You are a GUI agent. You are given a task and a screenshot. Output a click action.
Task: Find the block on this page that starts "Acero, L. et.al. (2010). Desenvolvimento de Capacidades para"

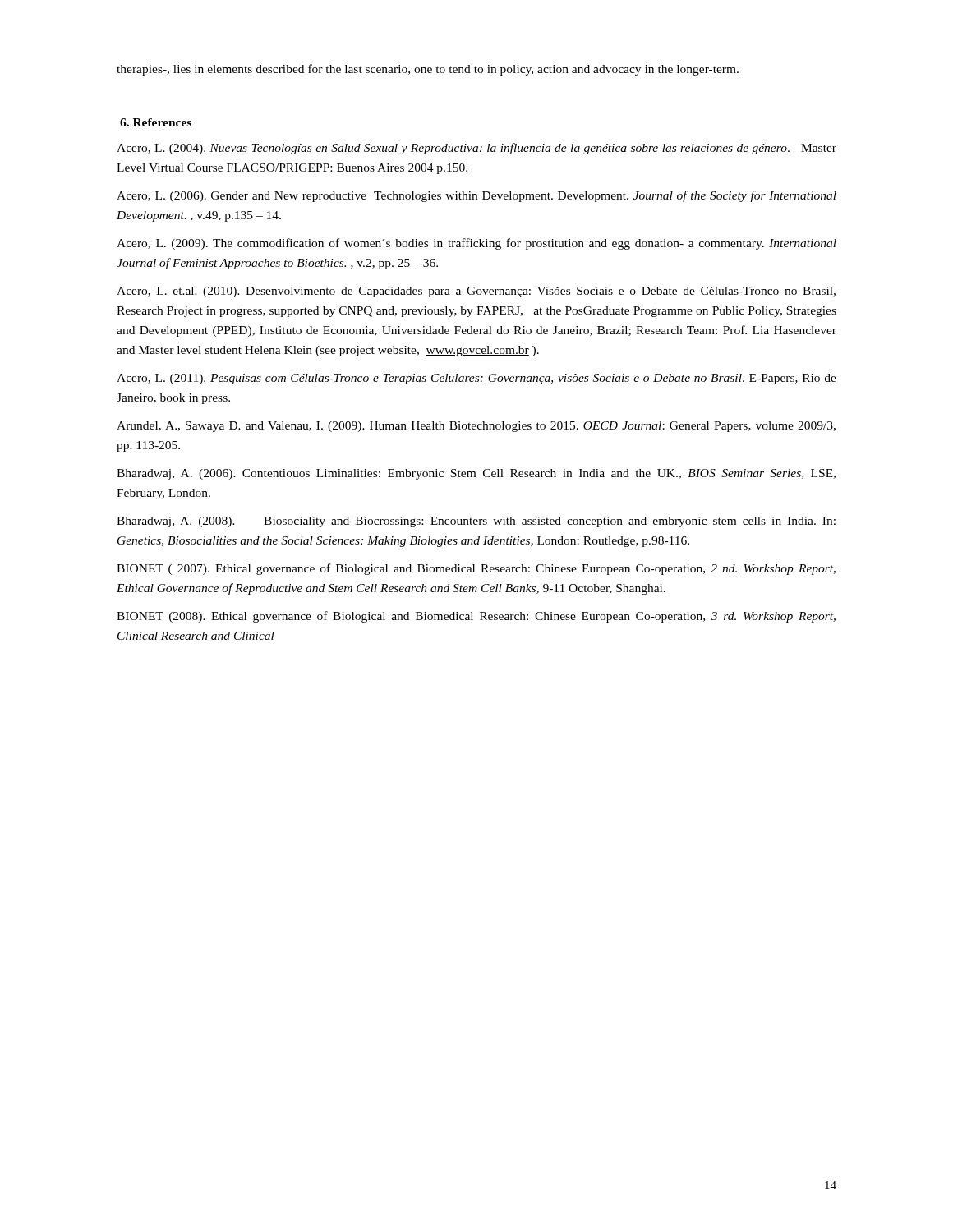click(476, 320)
